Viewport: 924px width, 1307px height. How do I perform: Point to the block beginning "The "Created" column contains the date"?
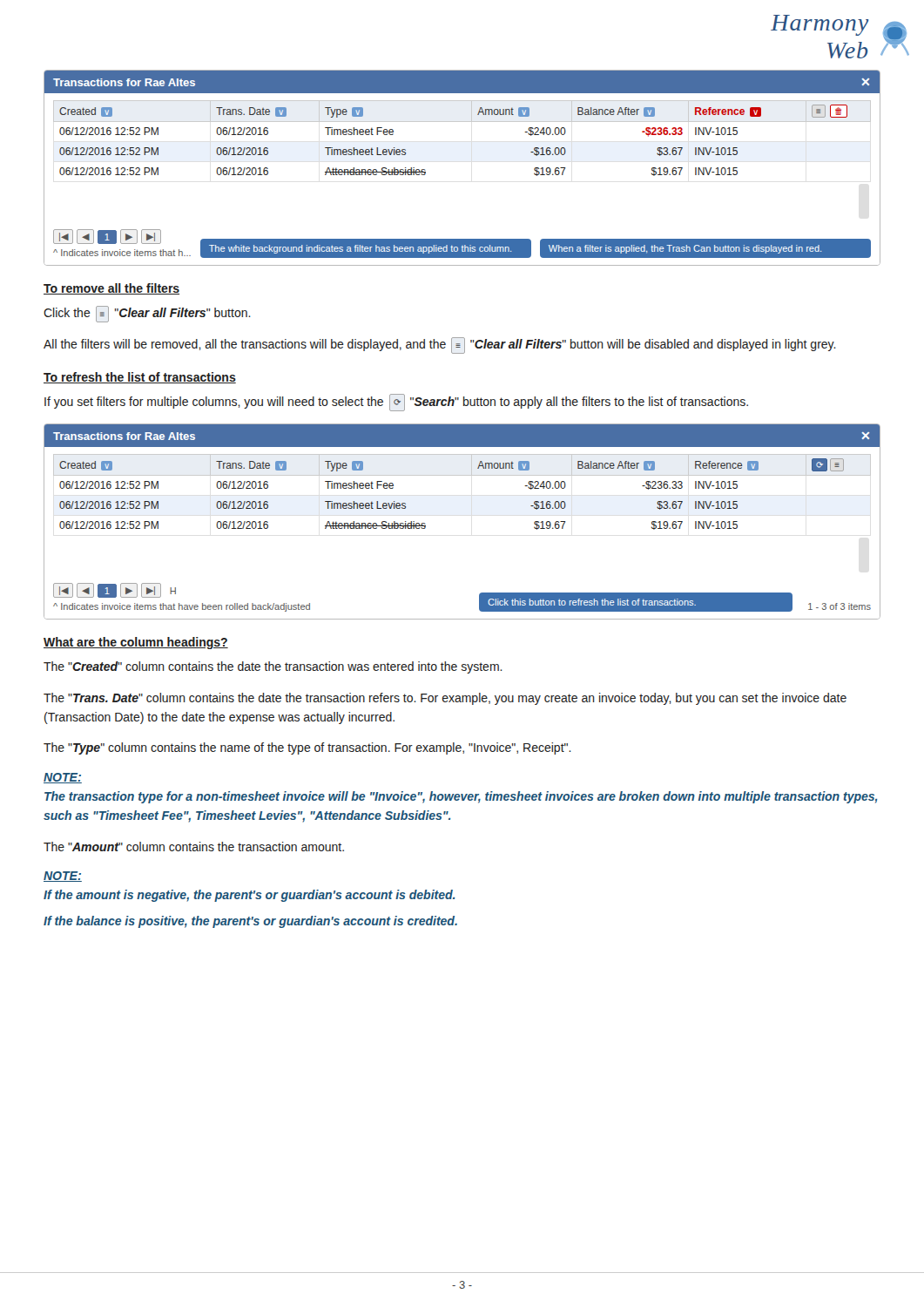click(273, 667)
